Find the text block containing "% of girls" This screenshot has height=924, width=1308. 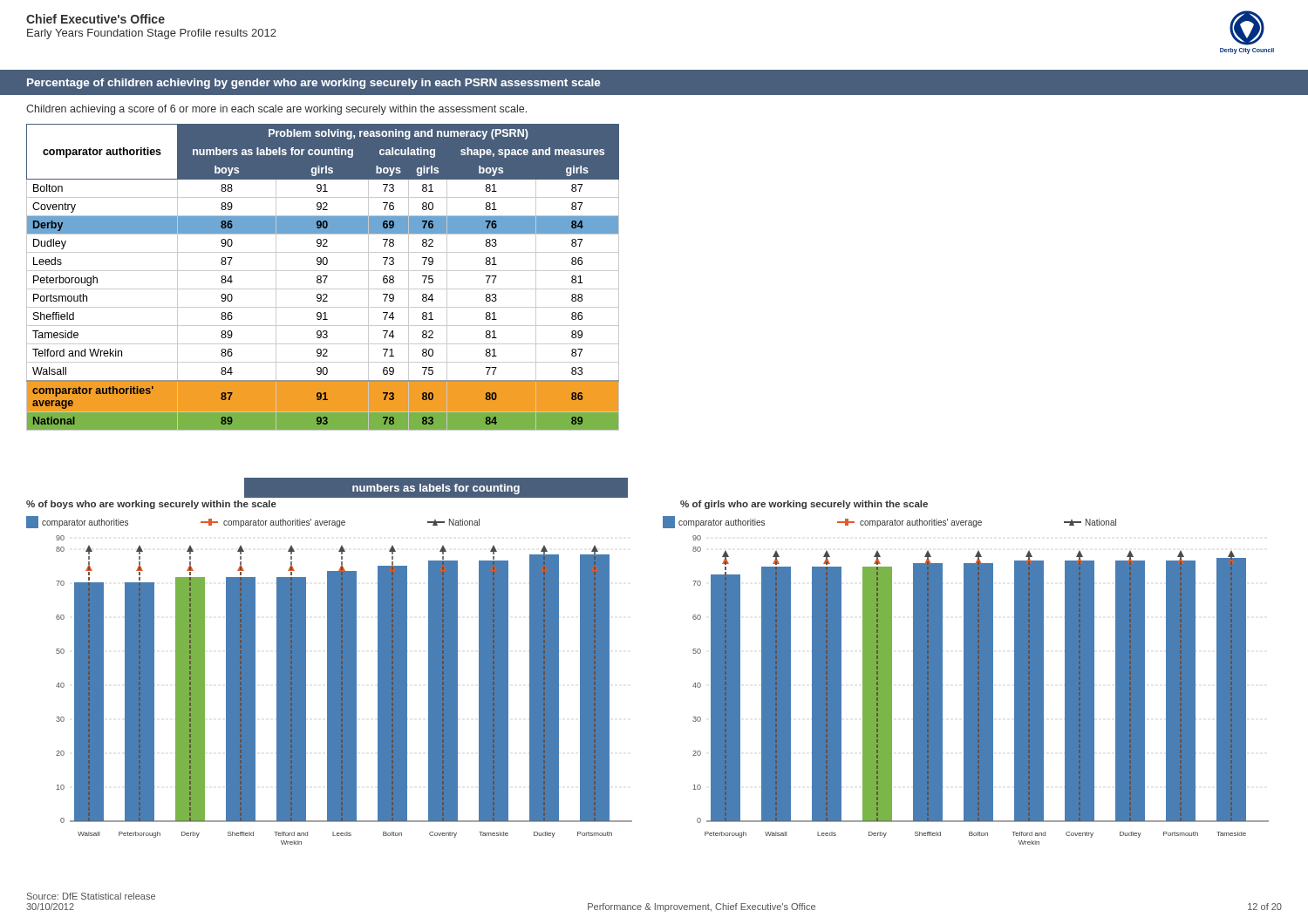point(804,504)
